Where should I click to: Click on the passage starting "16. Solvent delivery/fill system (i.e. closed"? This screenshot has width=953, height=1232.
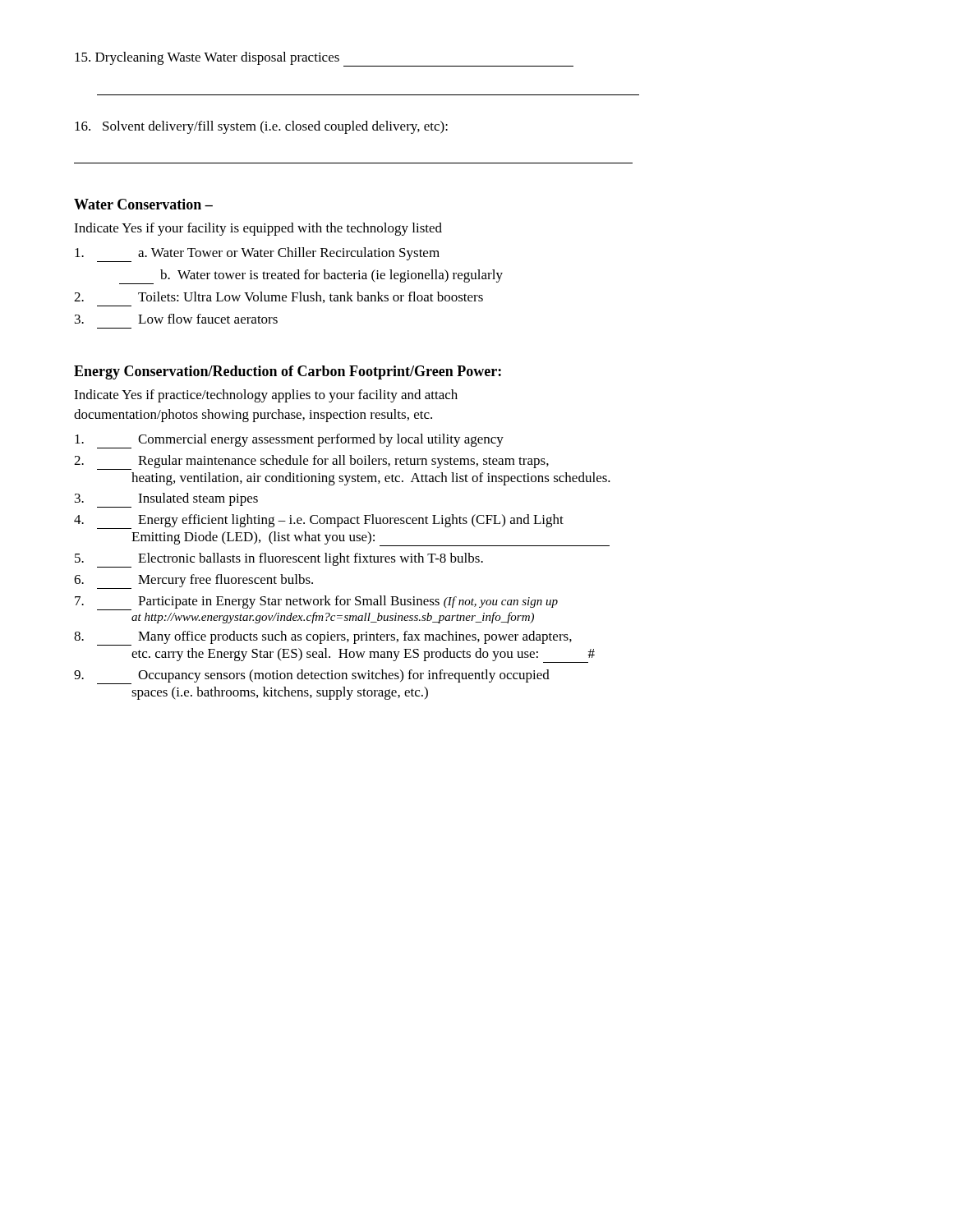click(x=353, y=141)
